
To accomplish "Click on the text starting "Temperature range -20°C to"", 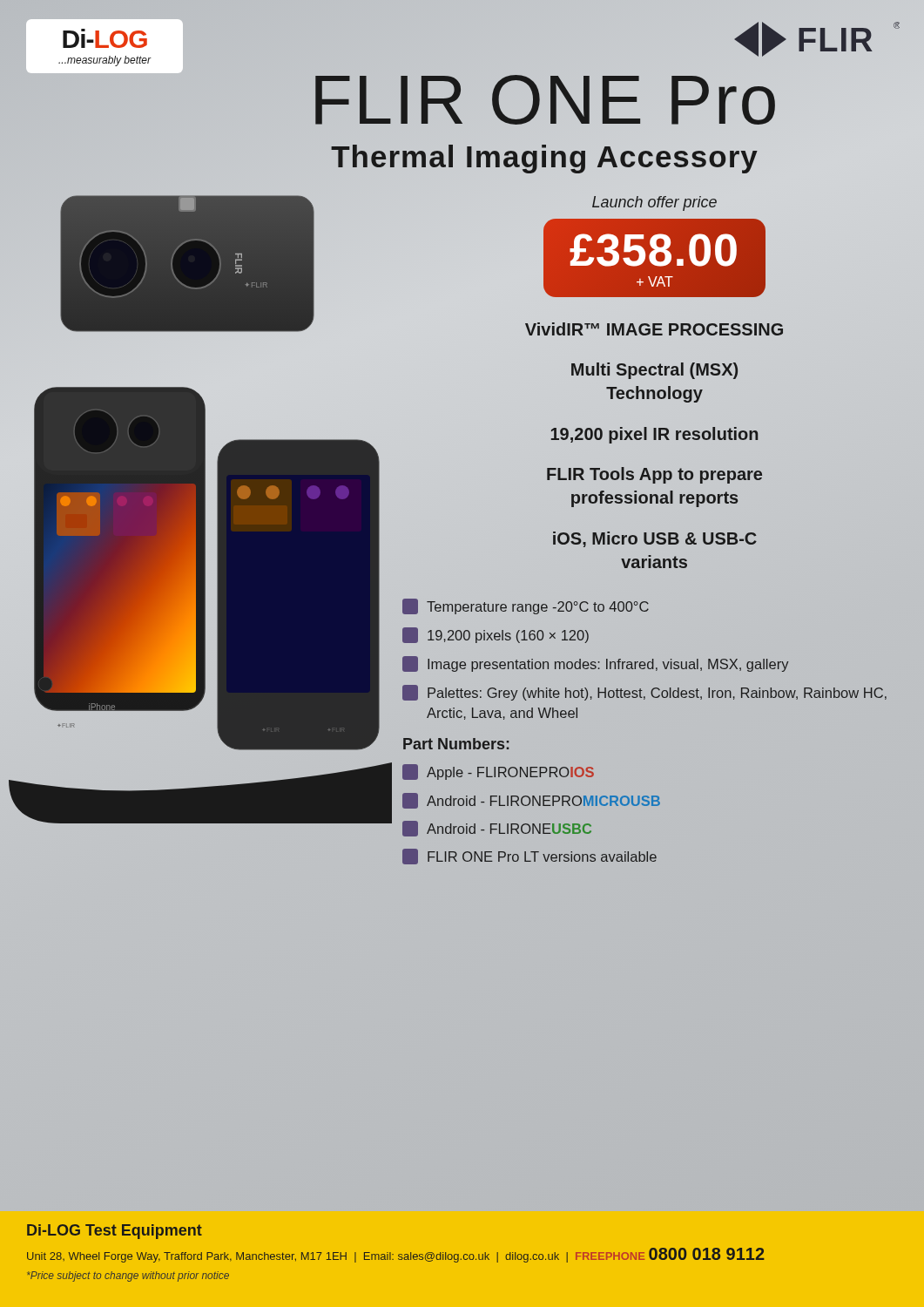I will click(526, 607).
